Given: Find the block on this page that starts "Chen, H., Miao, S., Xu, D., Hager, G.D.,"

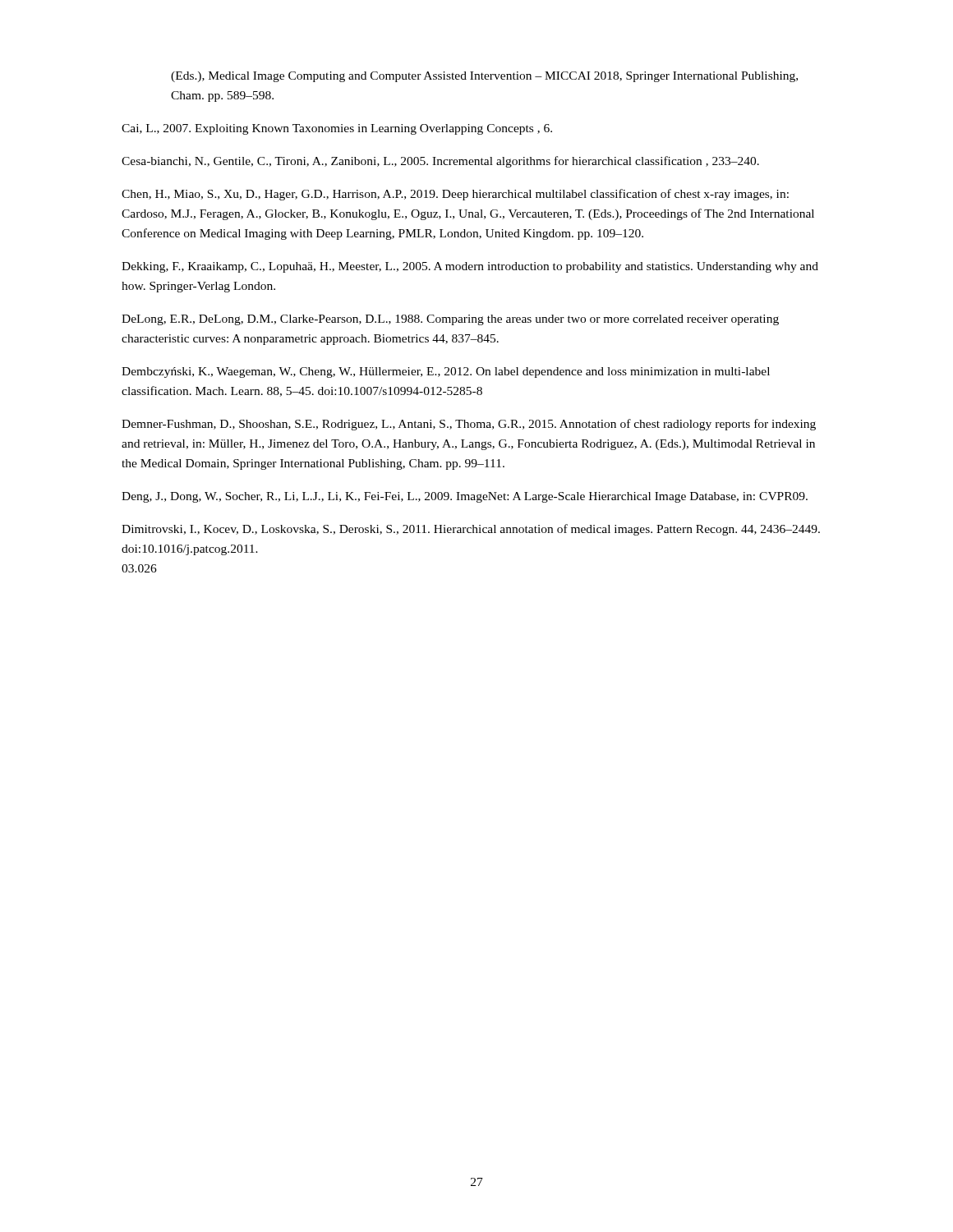Looking at the screenshot, I should 468,213.
